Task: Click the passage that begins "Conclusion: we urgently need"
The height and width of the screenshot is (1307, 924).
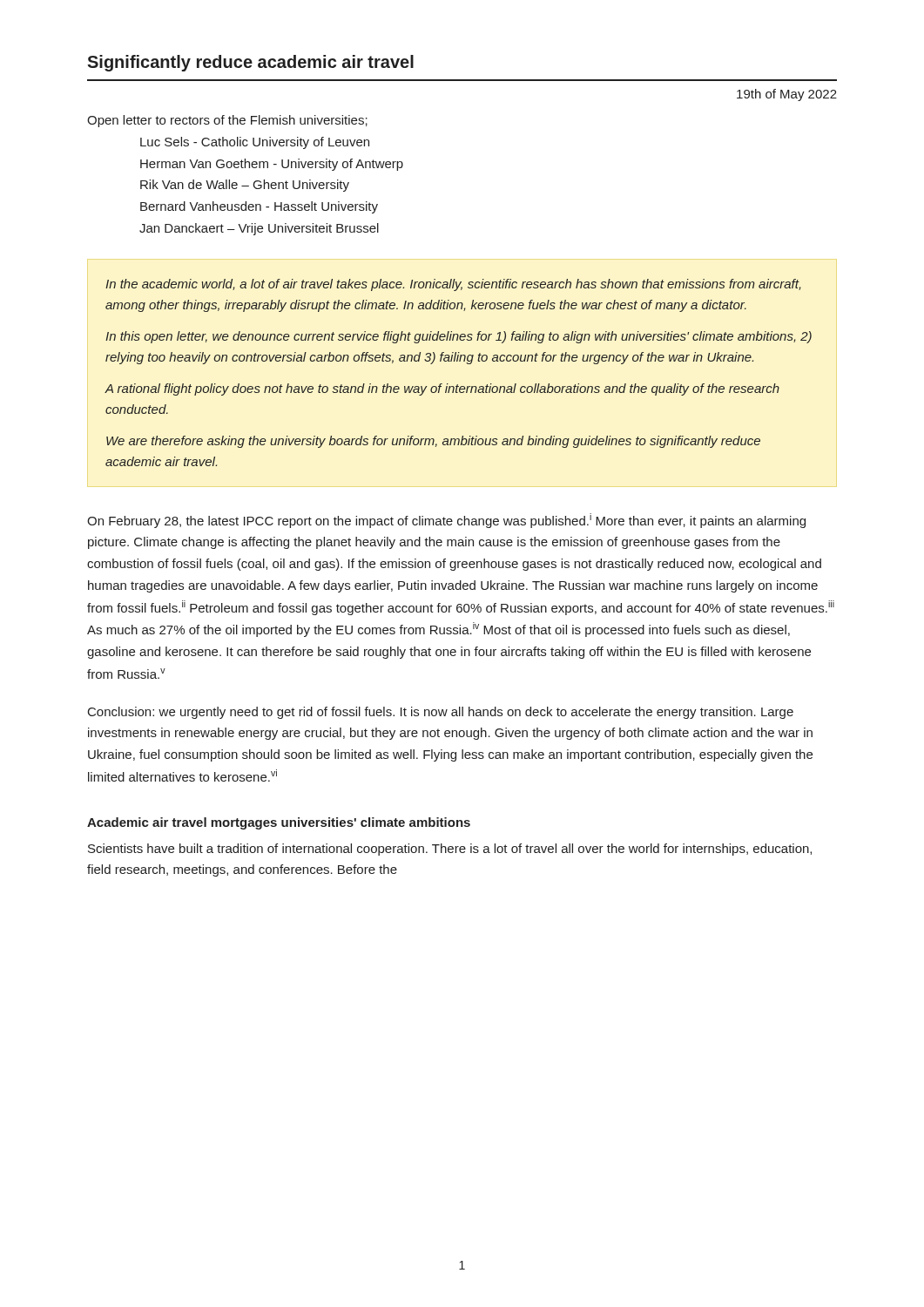Action: tap(450, 744)
